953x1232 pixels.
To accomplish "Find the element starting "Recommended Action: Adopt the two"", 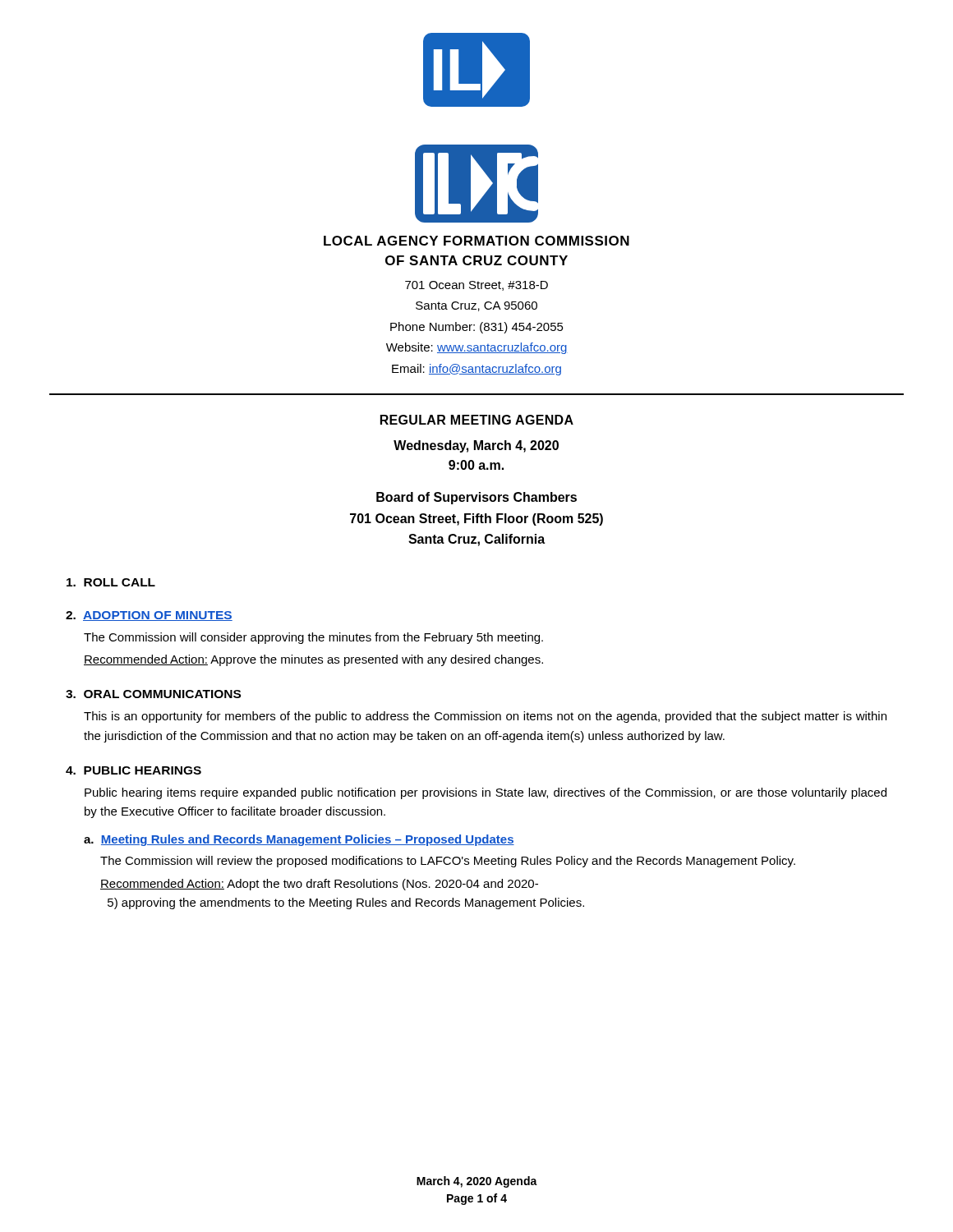I will (494, 893).
